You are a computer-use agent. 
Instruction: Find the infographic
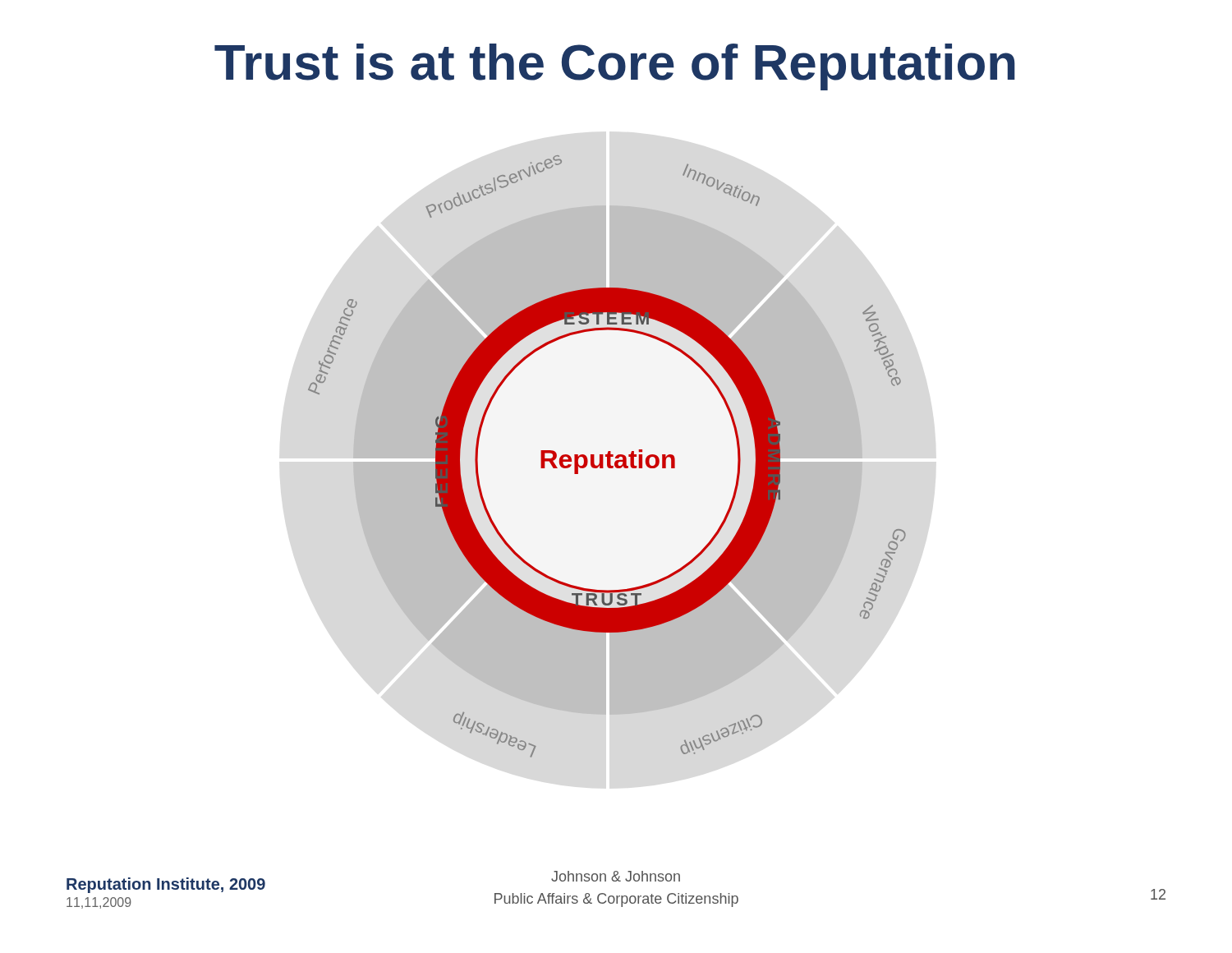click(x=612, y=460)
